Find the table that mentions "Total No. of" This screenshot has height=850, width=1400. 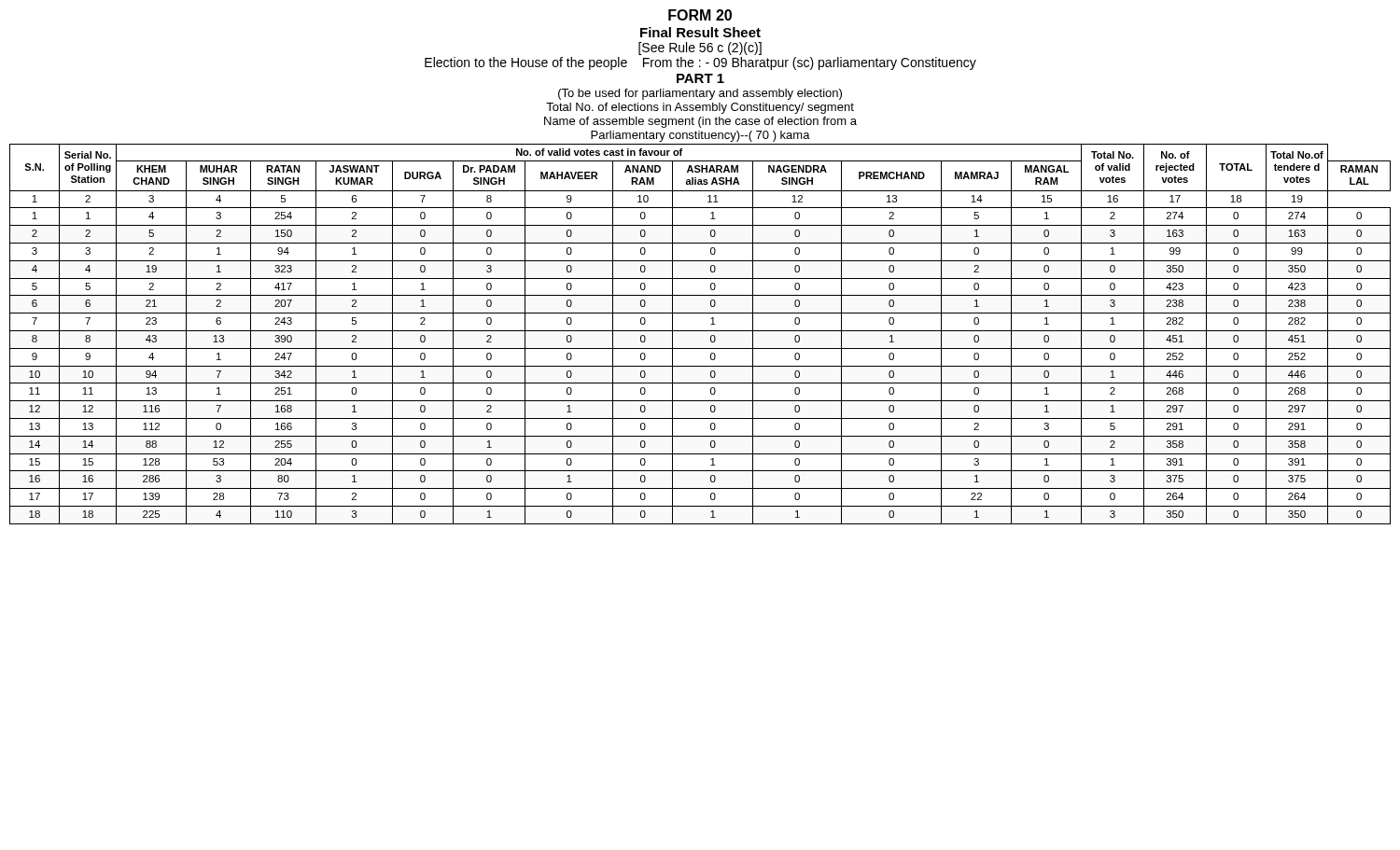[x=700, y=334]
